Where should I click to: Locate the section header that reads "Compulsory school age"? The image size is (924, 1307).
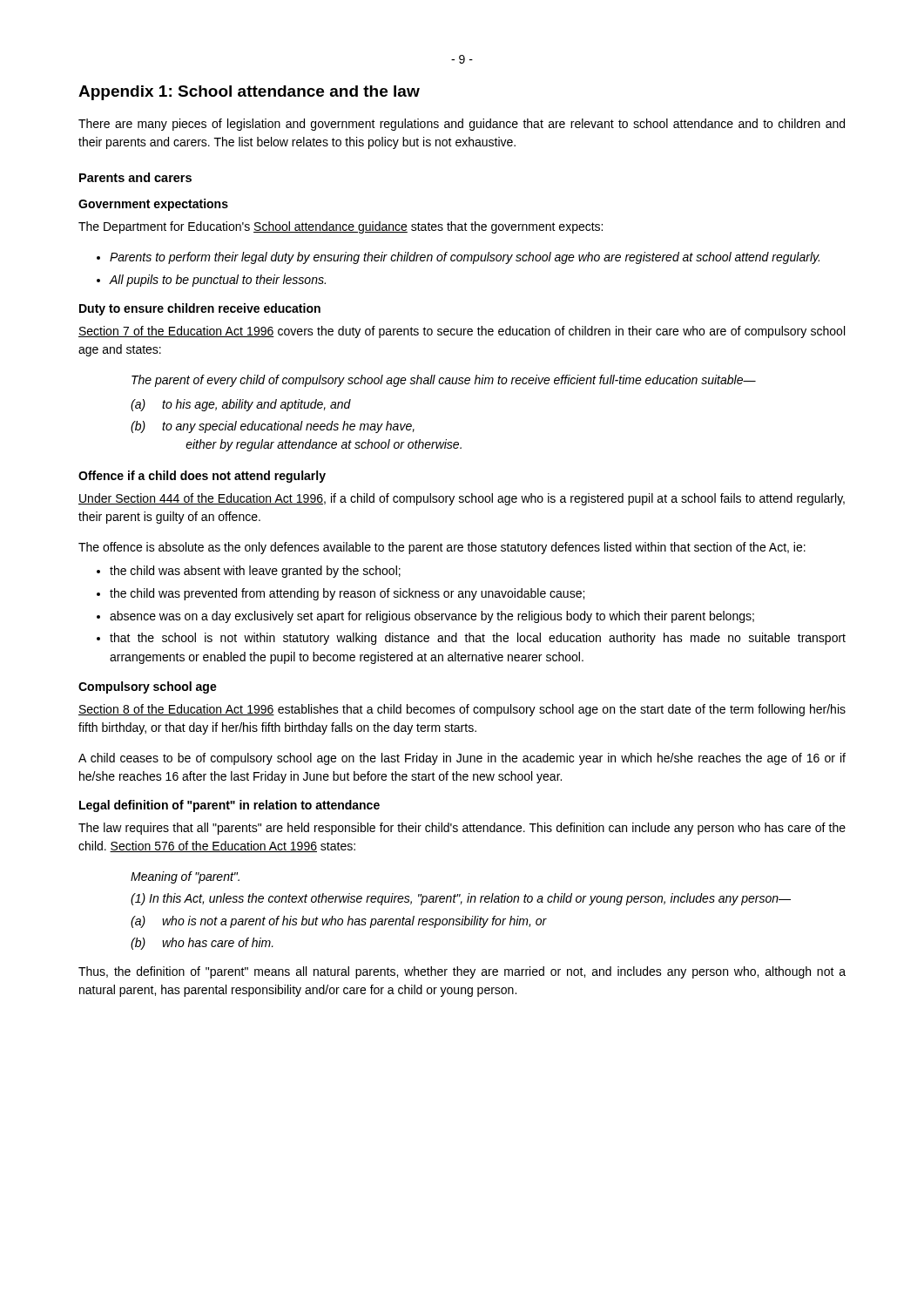tap(147, 686)
